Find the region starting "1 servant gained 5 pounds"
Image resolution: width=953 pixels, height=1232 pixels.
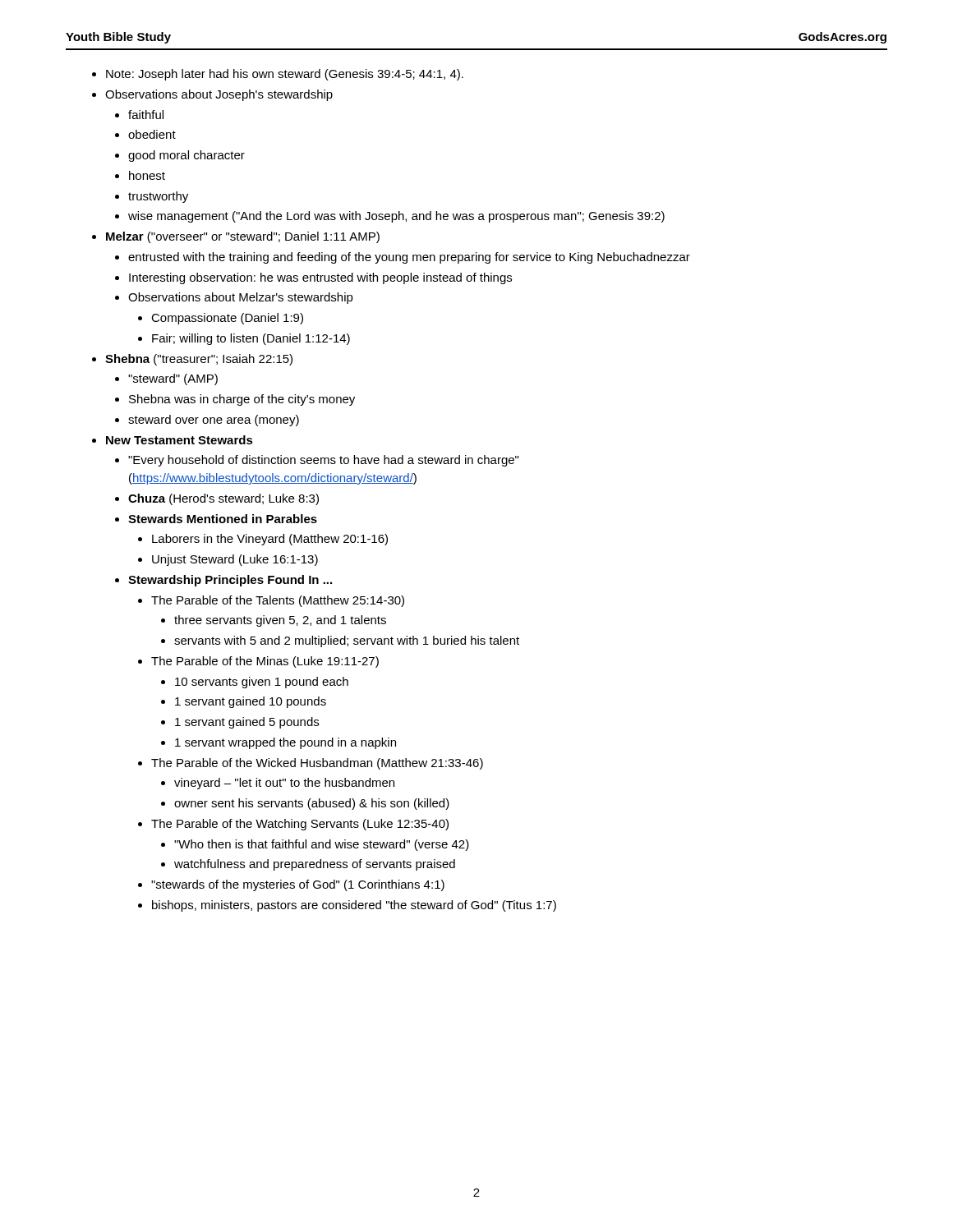[247, 722]
